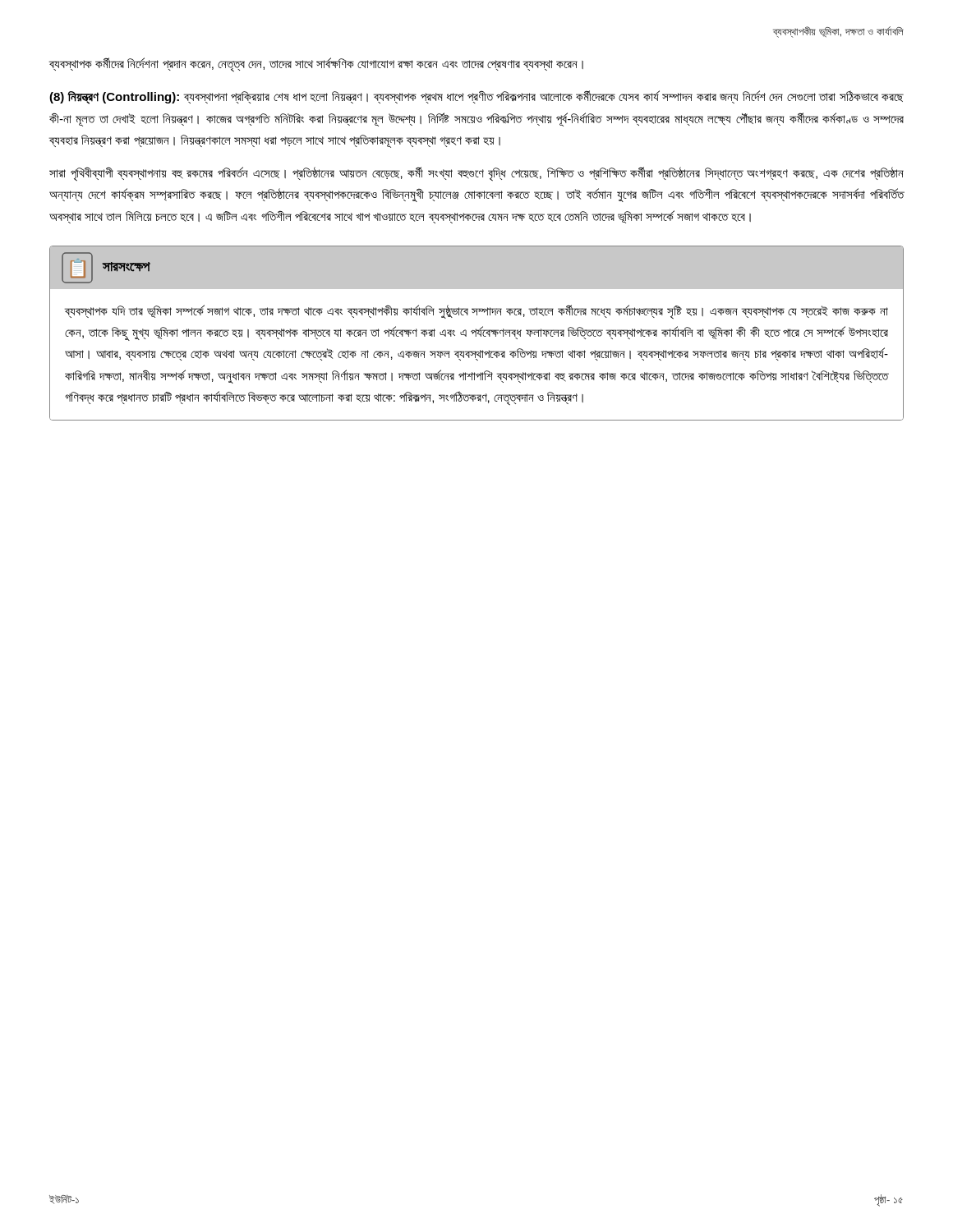Select the table that reads "📋 সারসংক্ষেপ ব্যবস্থাপক যদি"
The image size is (953, 1232).
point(476,333)
